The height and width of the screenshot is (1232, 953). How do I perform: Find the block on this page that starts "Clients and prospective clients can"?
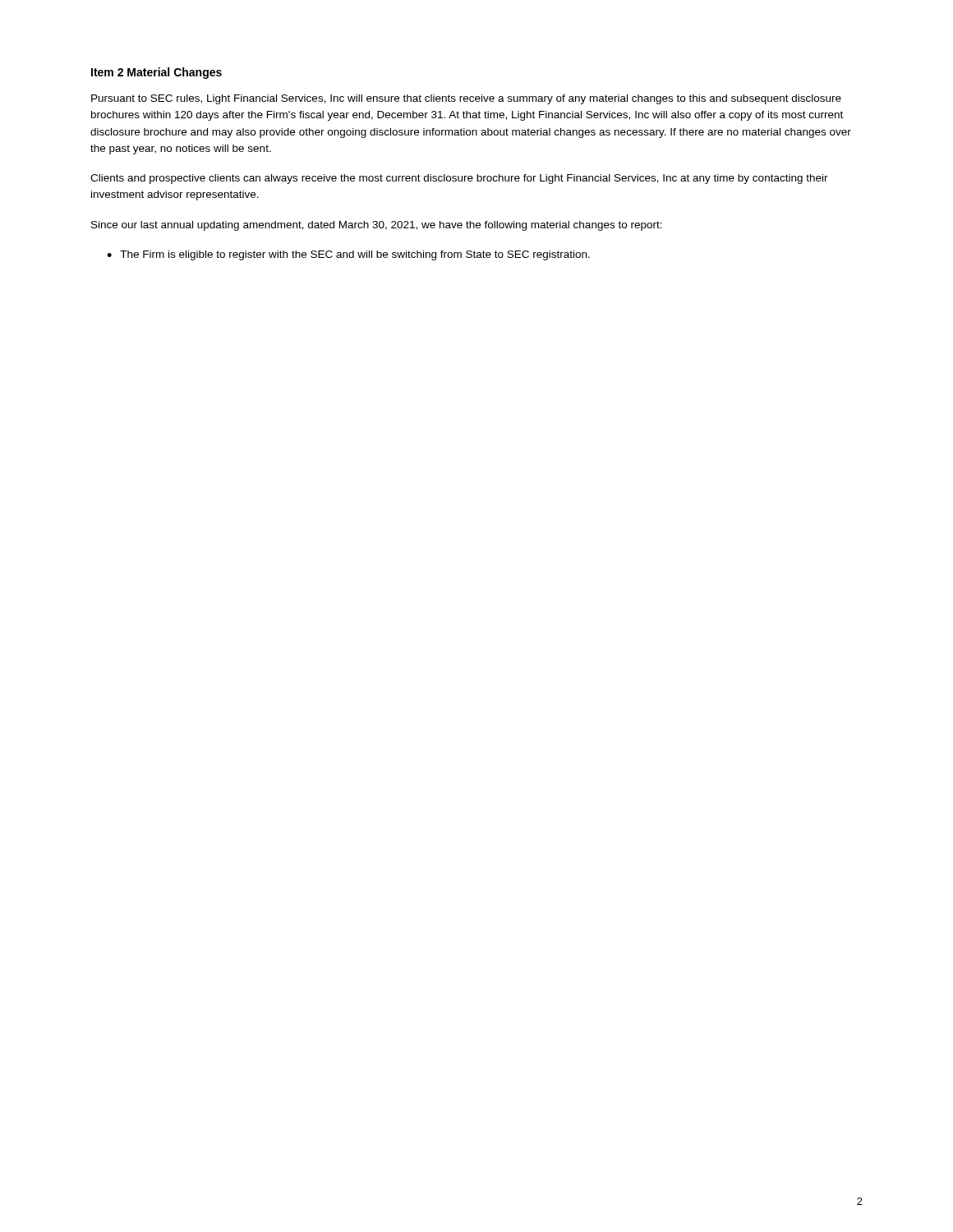[x=459, y=186]
